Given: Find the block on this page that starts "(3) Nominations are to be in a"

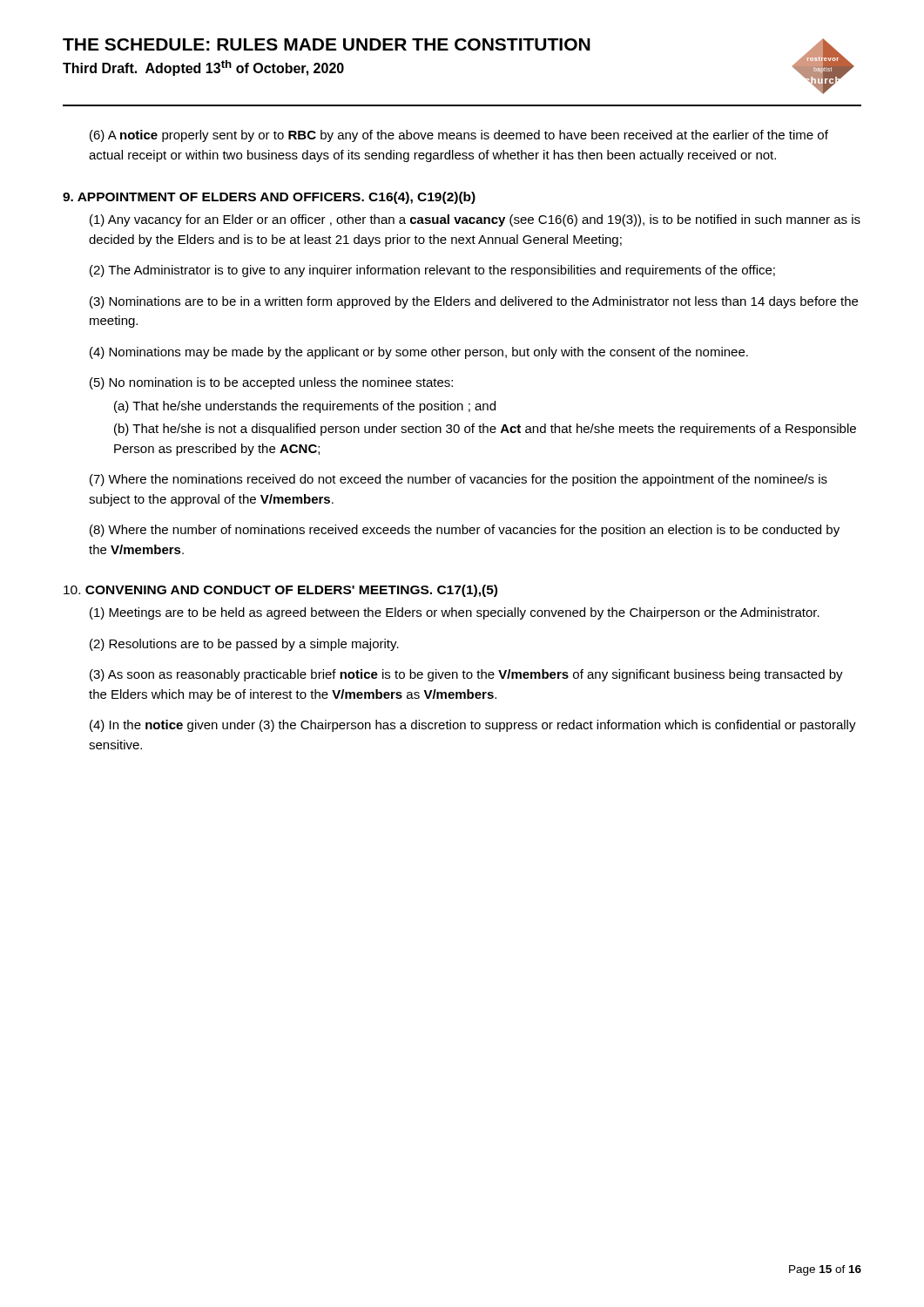Looking at the screenshot, I should click(x=474, y=310).
